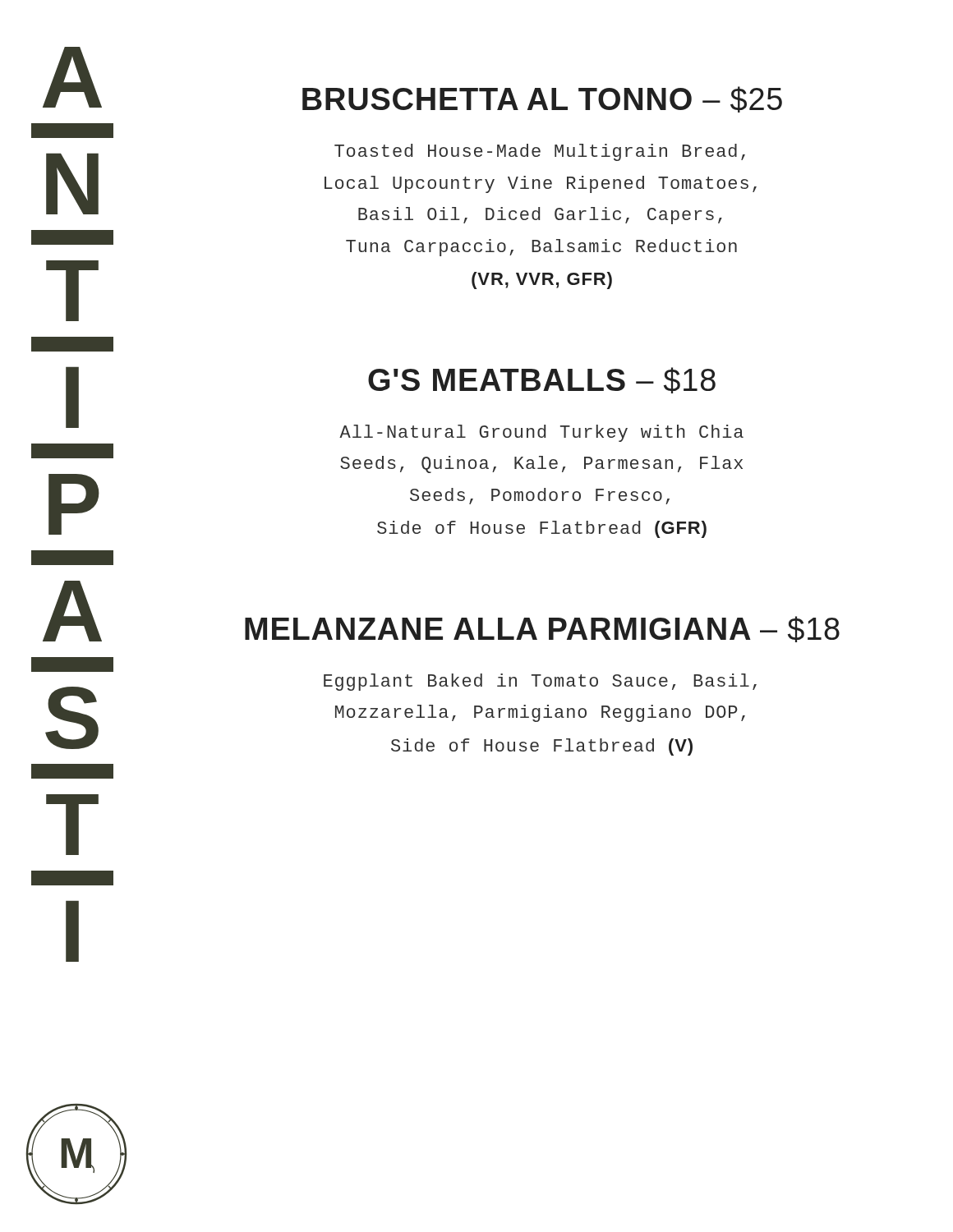The height and width of the screenshot is (1232, 953).
Task: Navigate to the region starting "G'S MEATBALLS – $18"
Action: [x=542, y=380]
